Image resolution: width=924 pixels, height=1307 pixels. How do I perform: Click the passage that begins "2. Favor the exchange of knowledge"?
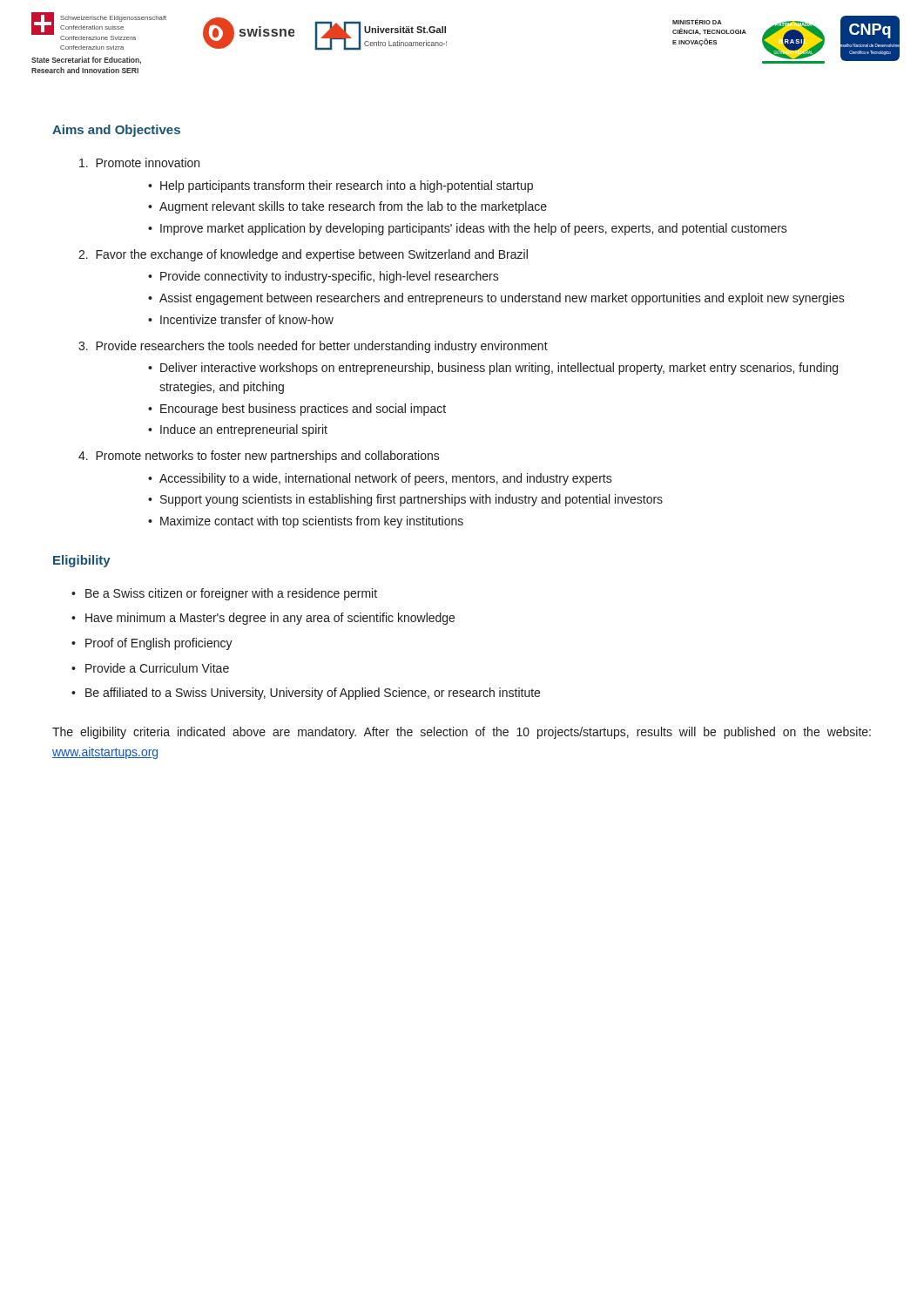(x=303, y=254)
